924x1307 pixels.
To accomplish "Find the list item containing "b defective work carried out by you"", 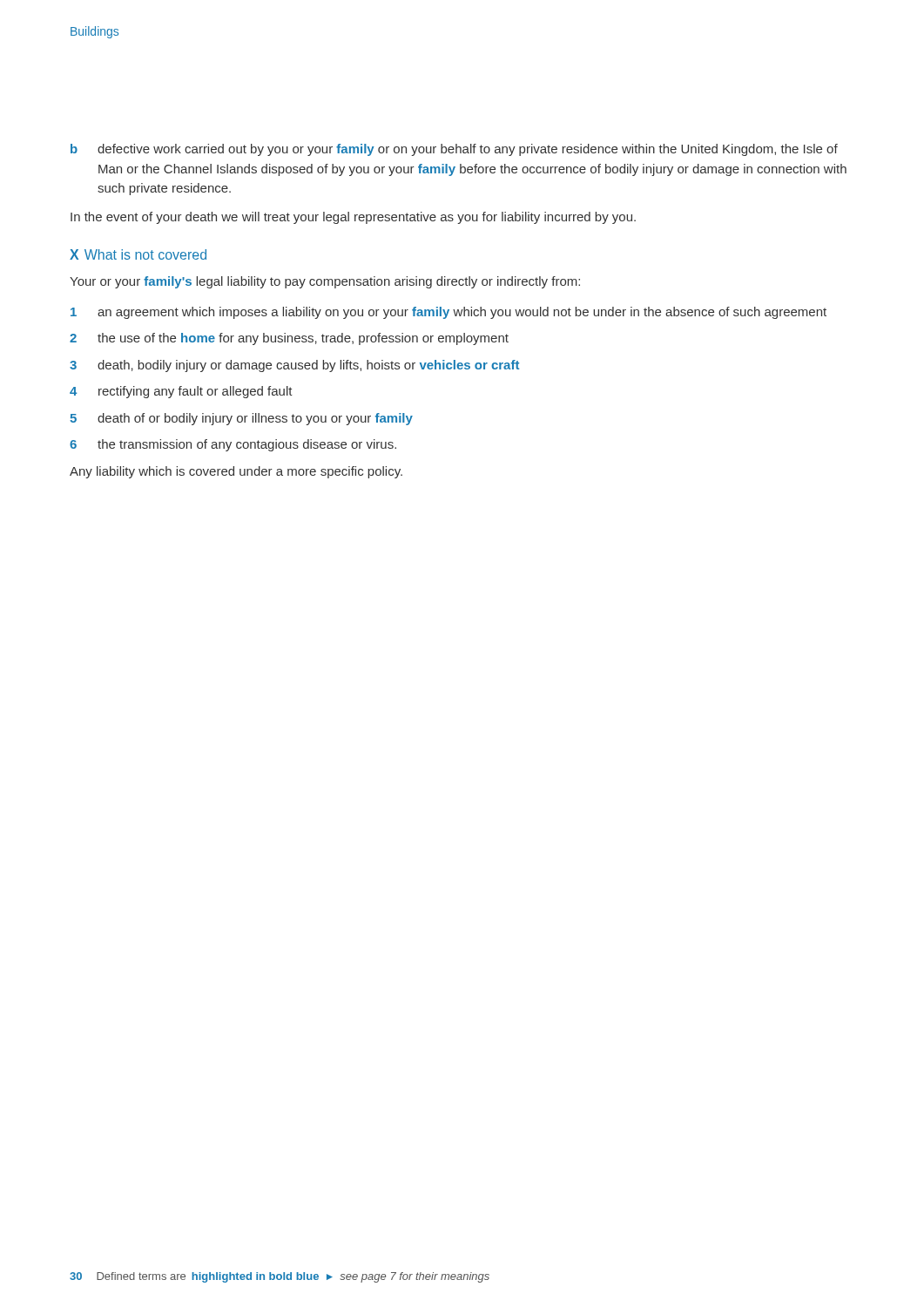I will pyautogui.click(x=462, y=169).
